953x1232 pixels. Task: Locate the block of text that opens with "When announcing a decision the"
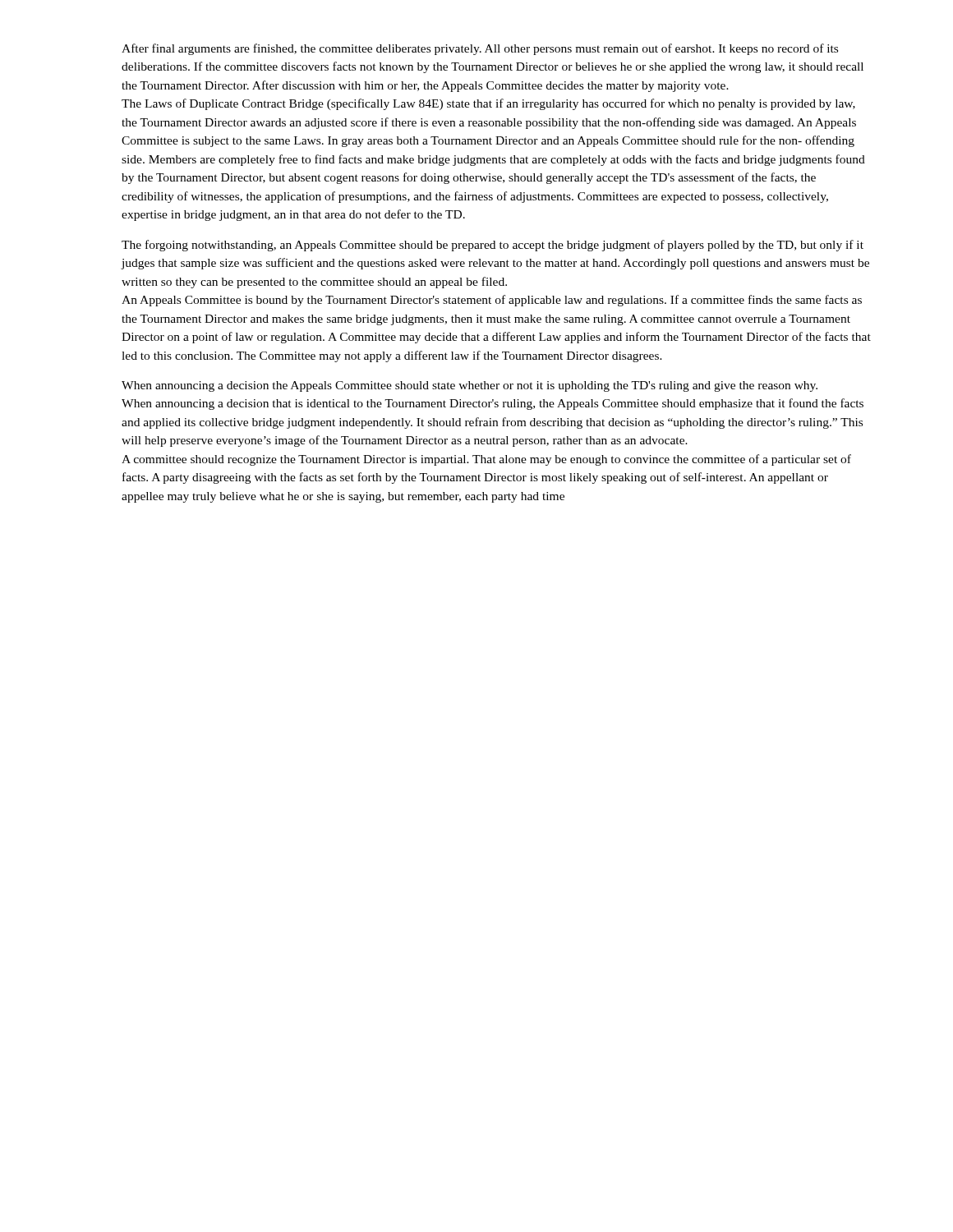[x=493, y=440]
